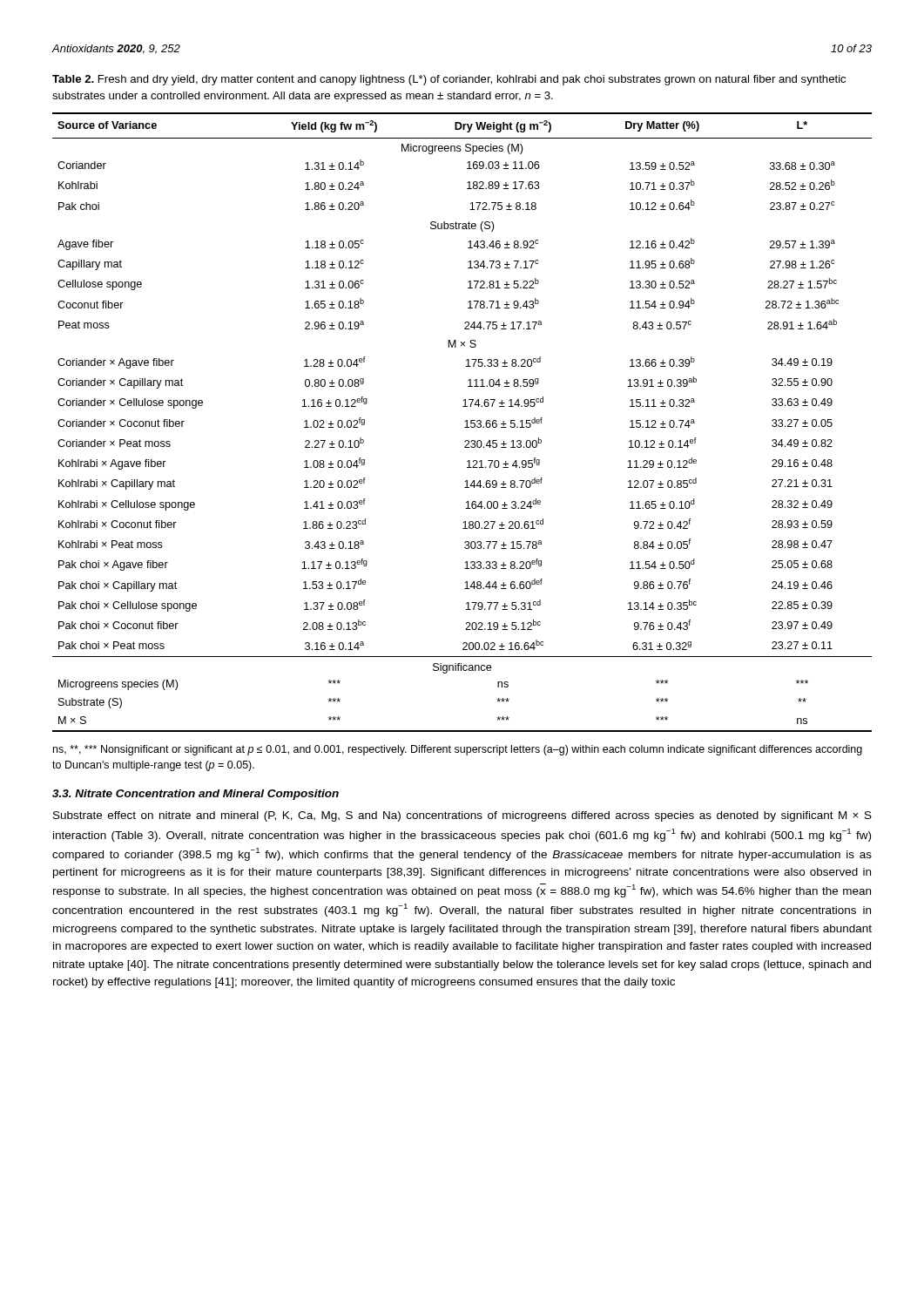Find the block on this page that starts "ns, **, *** Nonsignificant or significant at"
The height and width of the screenshot is (1307, 924).
tap(457, 757)
